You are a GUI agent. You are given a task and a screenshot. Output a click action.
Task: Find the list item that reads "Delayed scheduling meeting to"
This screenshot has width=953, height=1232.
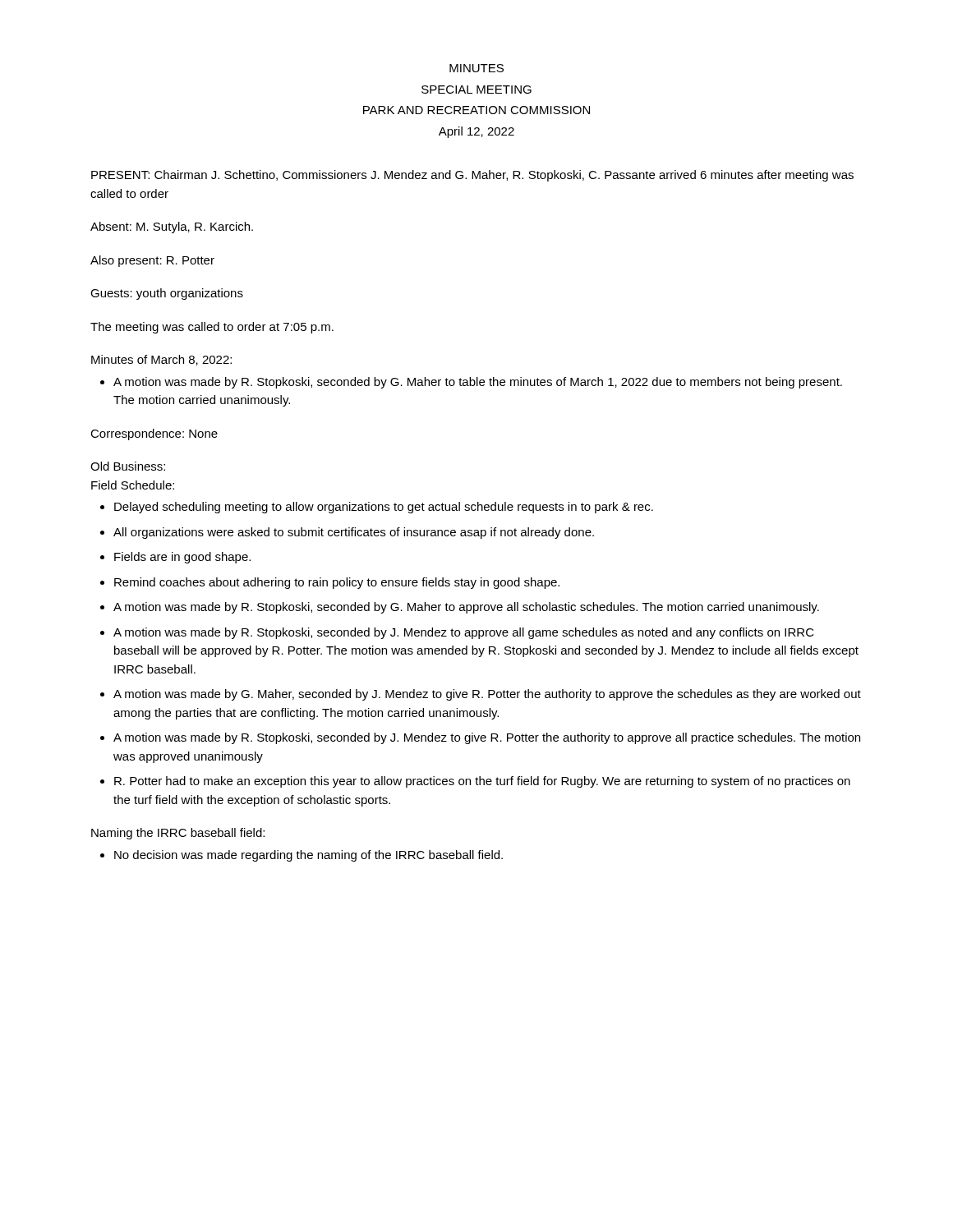(476, 653)
